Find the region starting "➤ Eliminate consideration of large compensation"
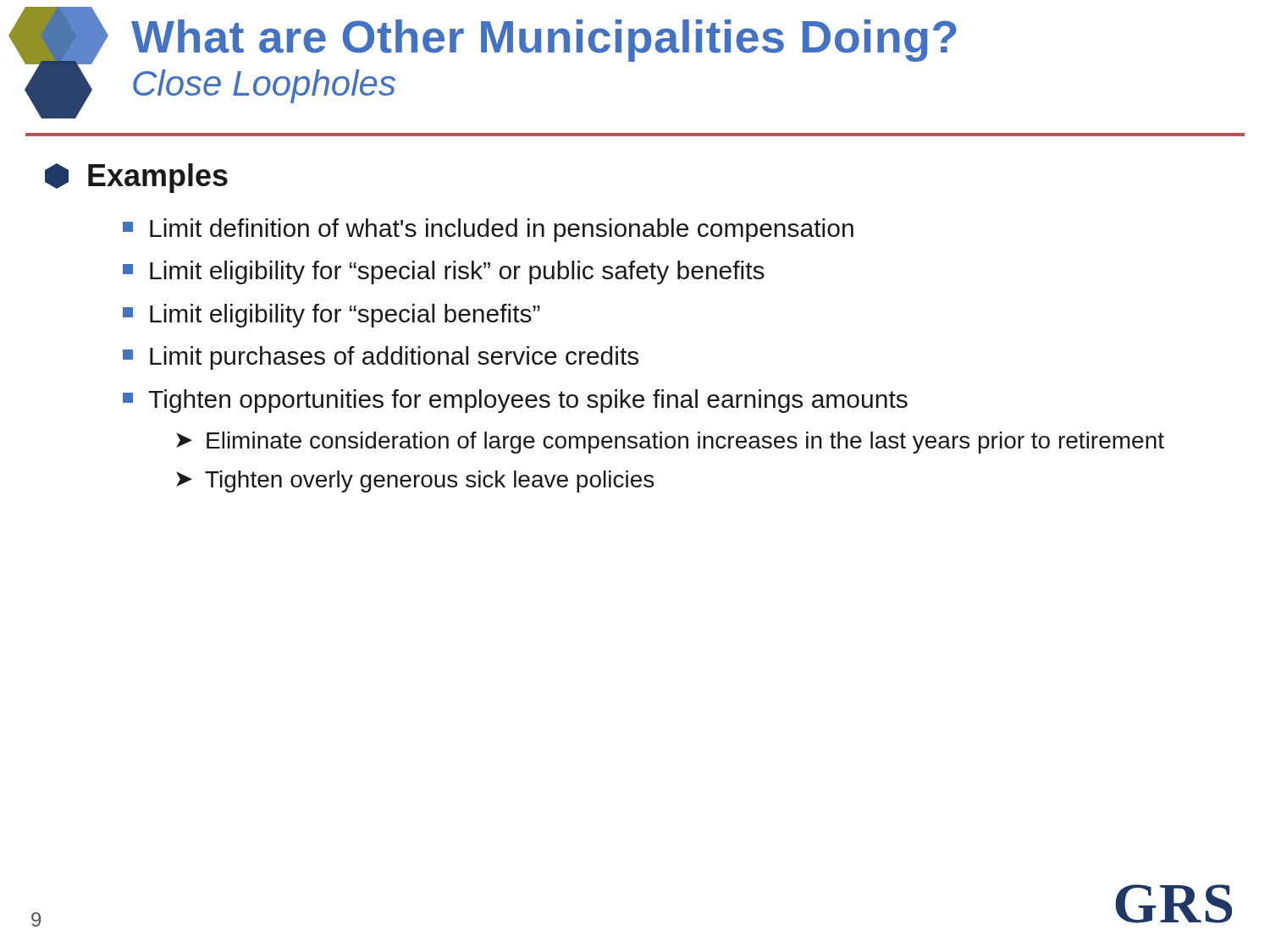This screenshot has width=1270, height=952. [x=669, y=441]
